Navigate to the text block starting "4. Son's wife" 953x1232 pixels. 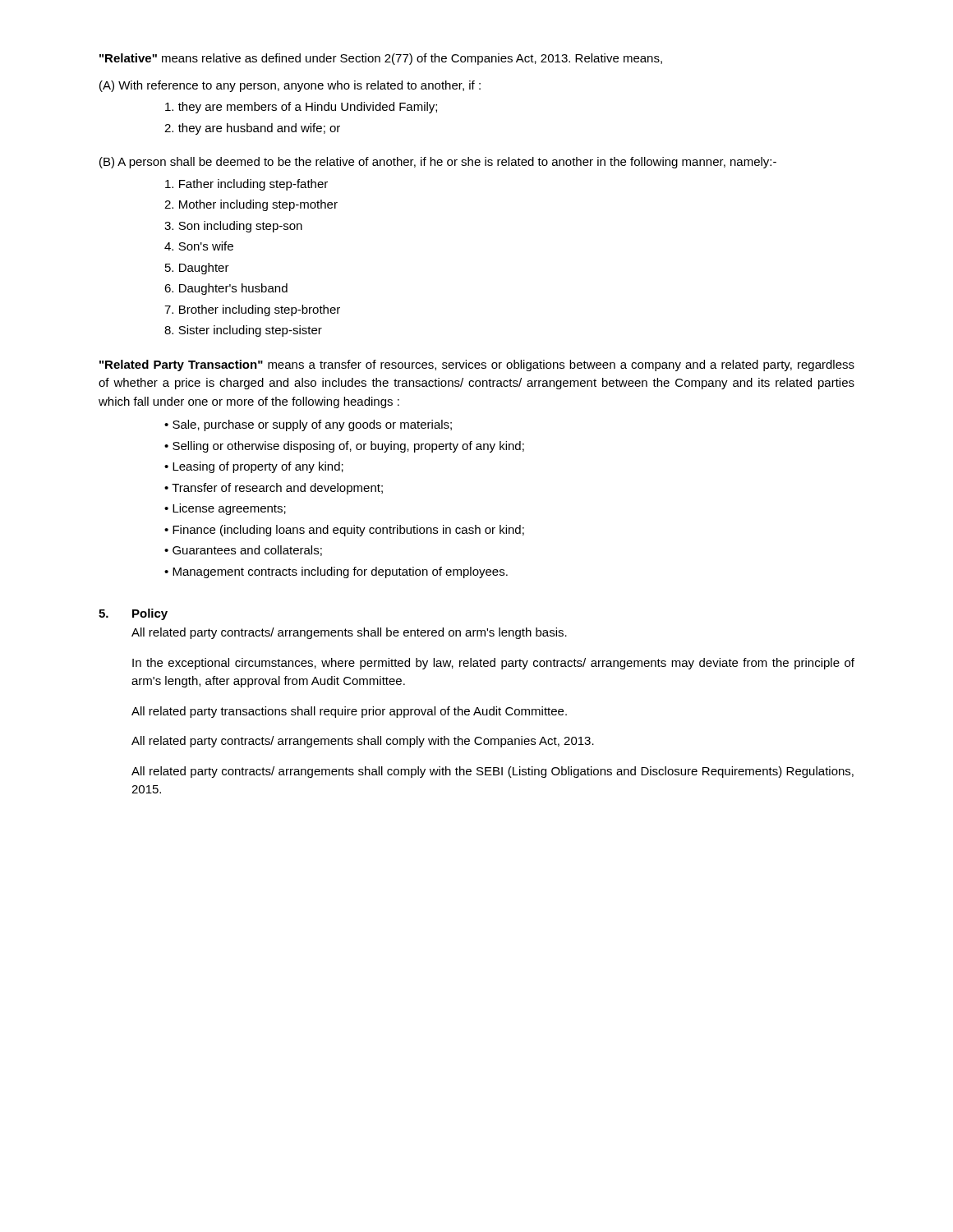[199, 246]
